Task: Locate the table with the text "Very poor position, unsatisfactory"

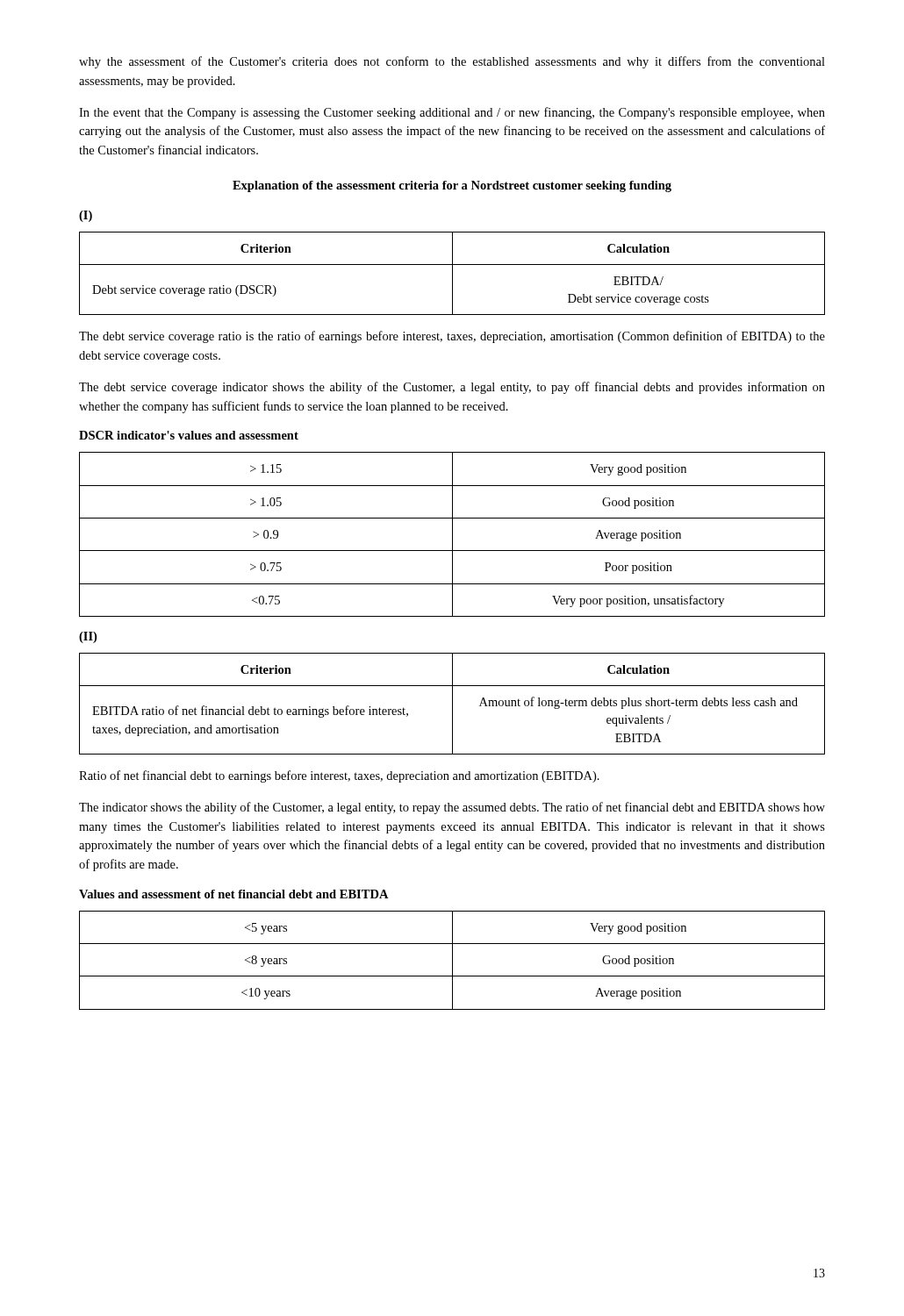Action: (x=452, y=534)
